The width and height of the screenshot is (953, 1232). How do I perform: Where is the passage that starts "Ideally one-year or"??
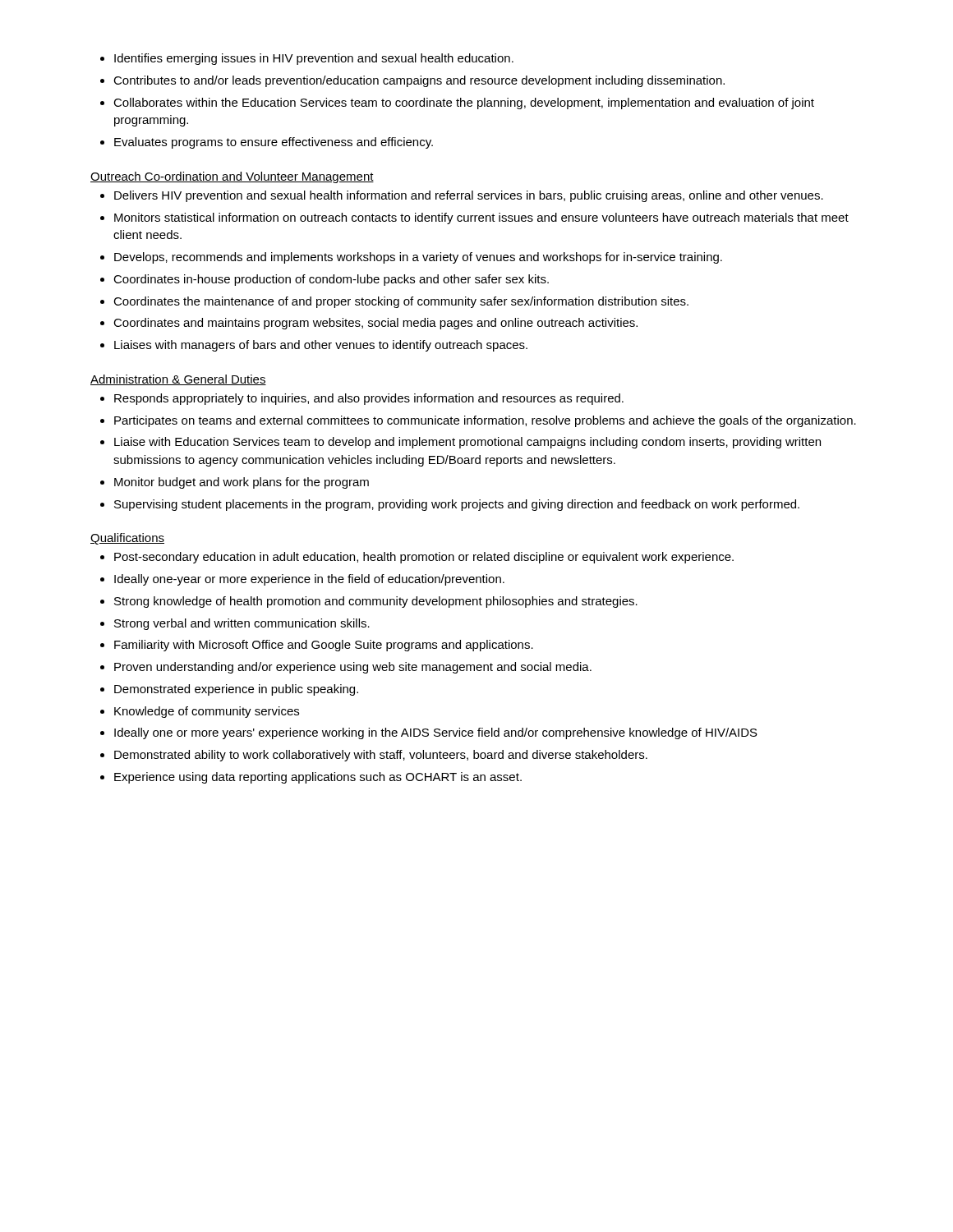point(488,579)
